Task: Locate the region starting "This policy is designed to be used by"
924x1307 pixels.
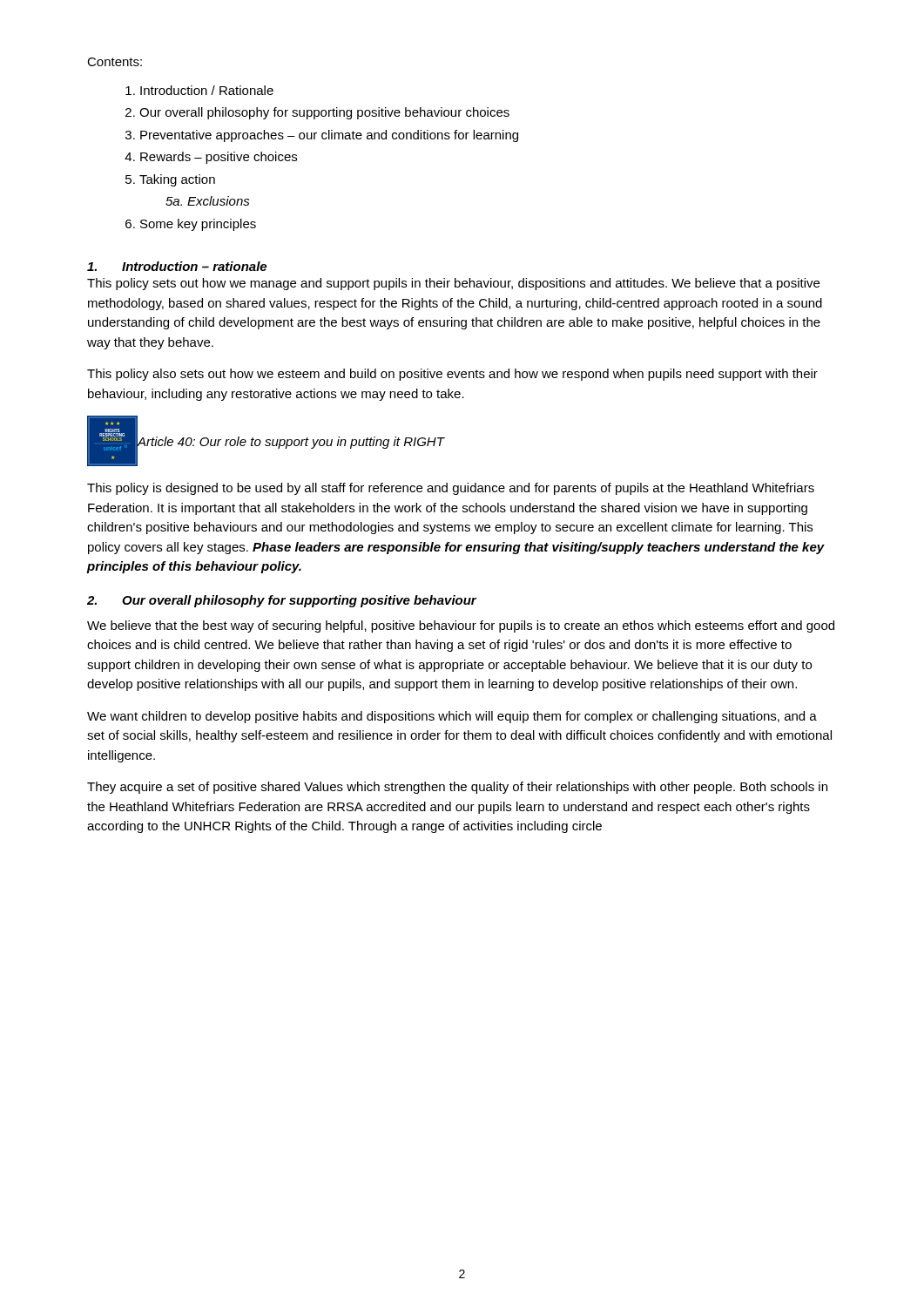Action: coord(462,527)
